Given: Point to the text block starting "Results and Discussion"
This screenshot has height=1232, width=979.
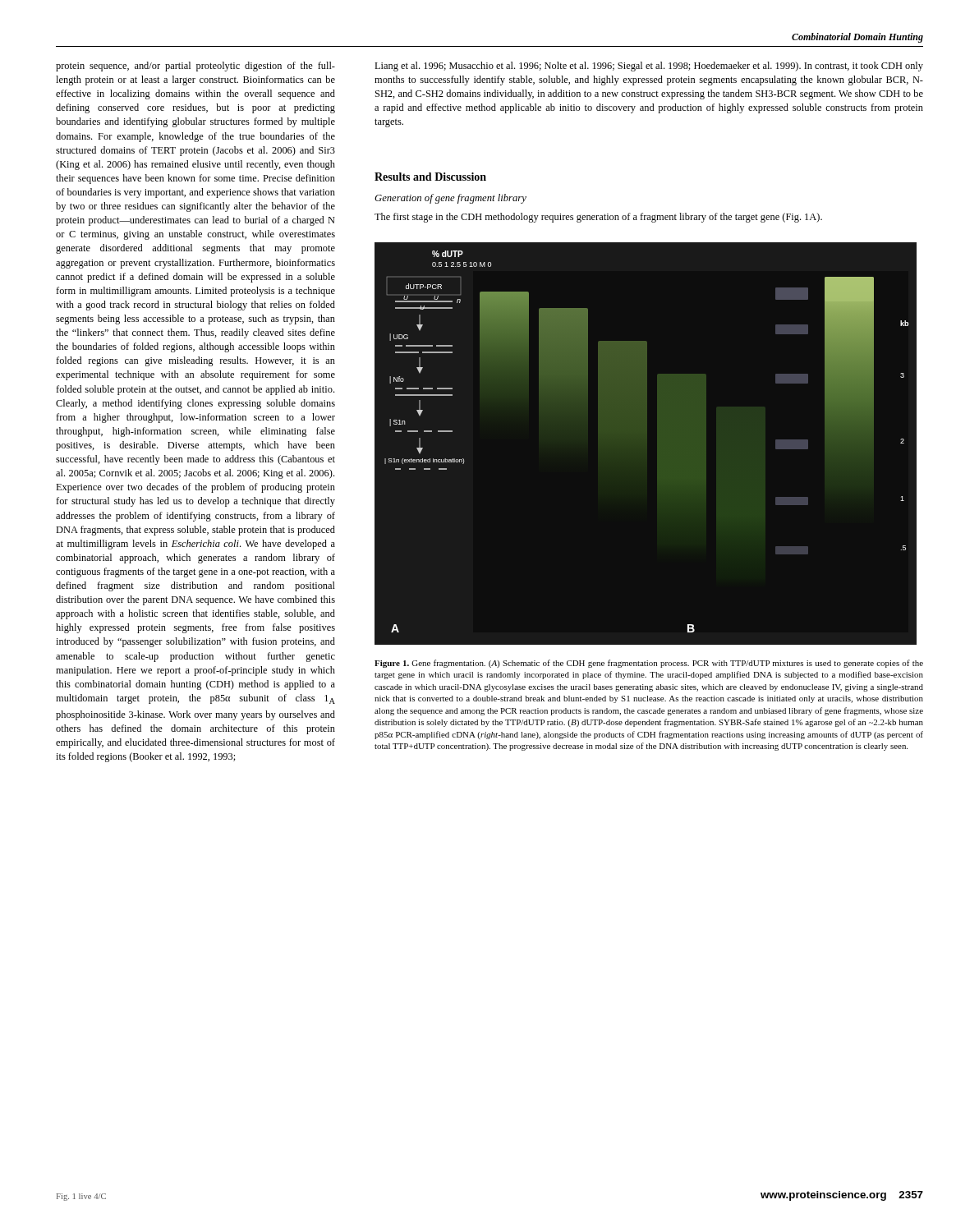Looking at the screenshot, I should tap(430, 177).
